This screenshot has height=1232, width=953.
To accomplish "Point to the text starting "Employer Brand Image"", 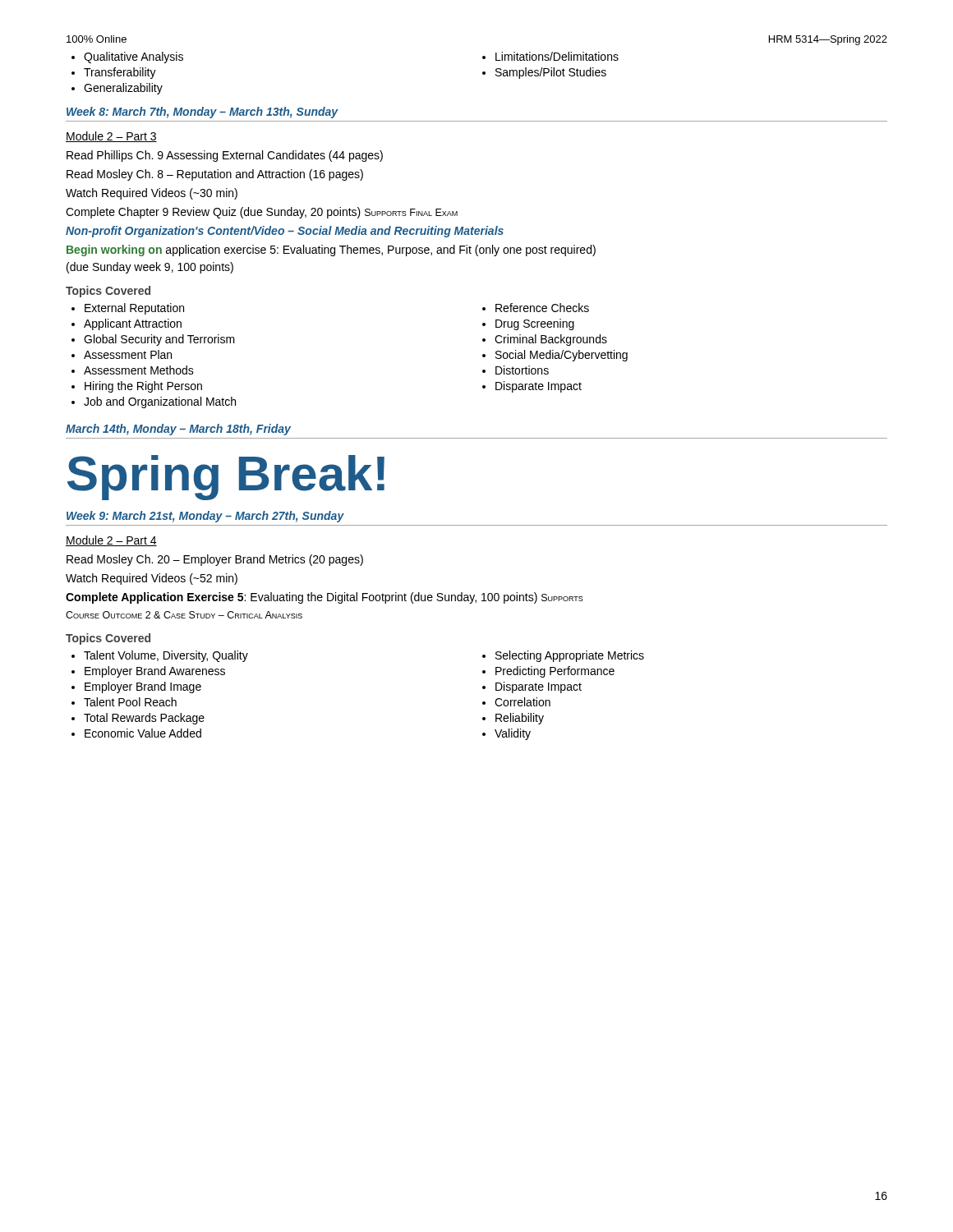I will (x=143, y=687).
